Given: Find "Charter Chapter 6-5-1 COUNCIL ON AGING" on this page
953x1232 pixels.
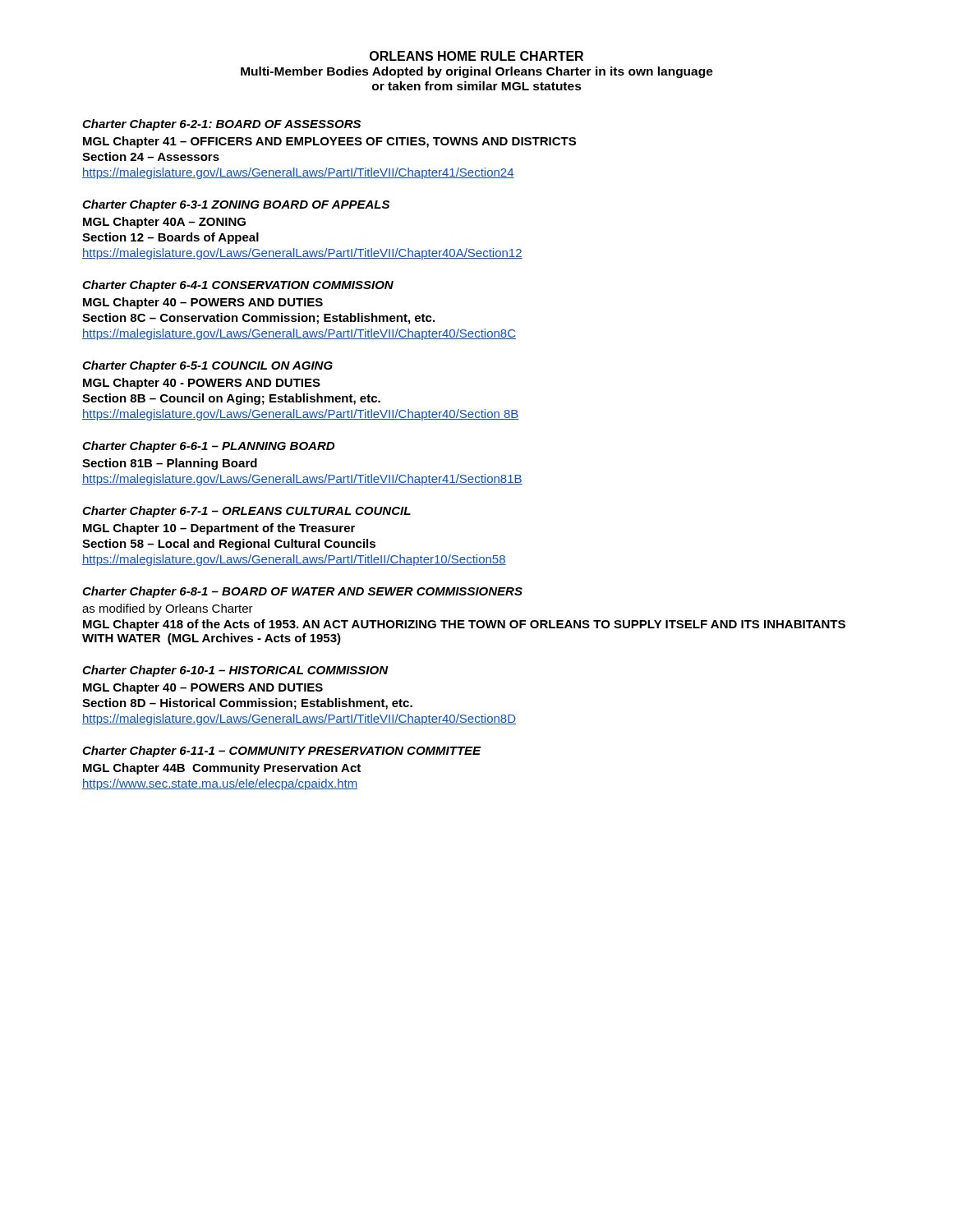Looking at the screenshot, I should 207,366.
